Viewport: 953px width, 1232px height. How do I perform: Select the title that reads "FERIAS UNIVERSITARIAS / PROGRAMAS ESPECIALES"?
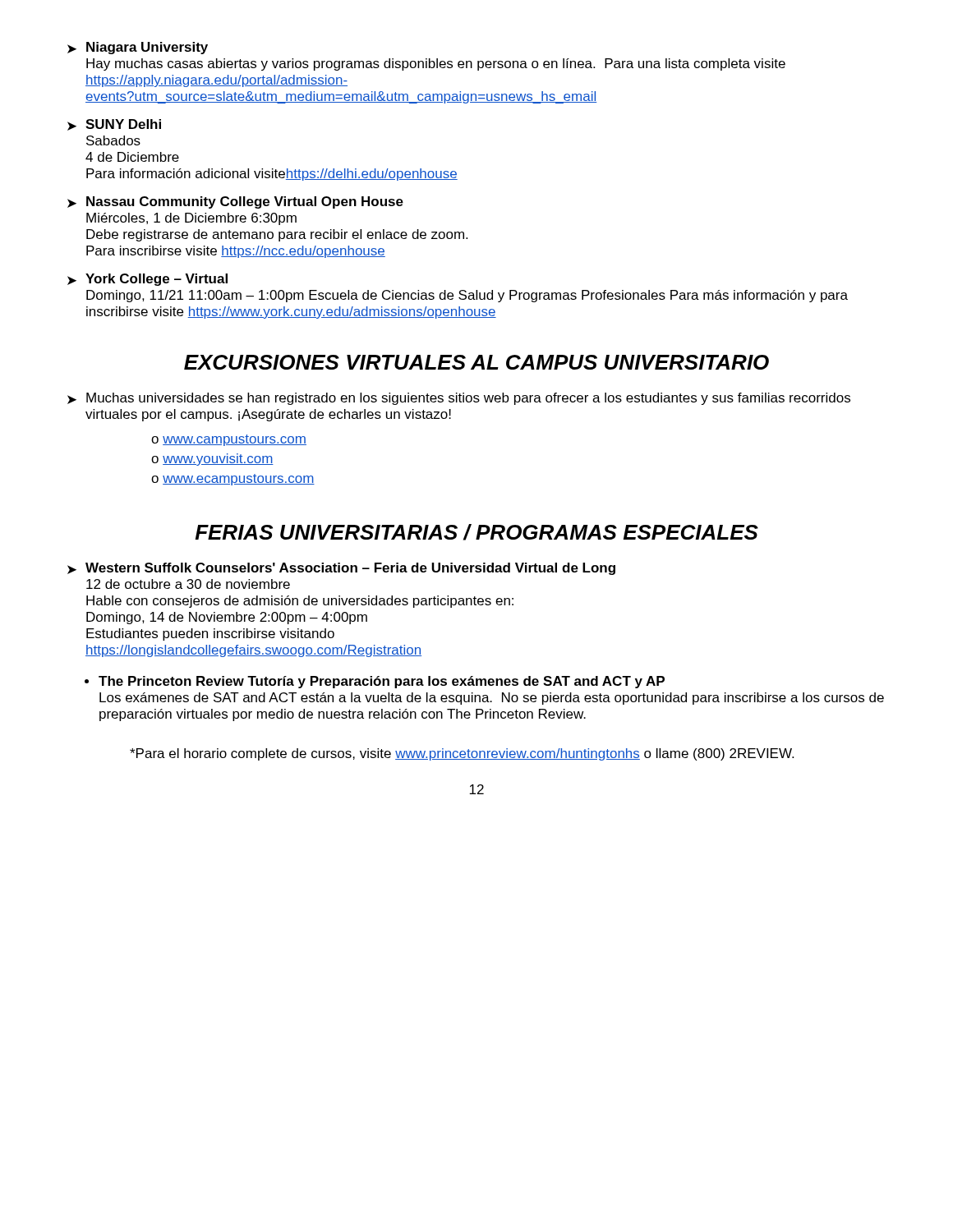[x=476, y=532]
